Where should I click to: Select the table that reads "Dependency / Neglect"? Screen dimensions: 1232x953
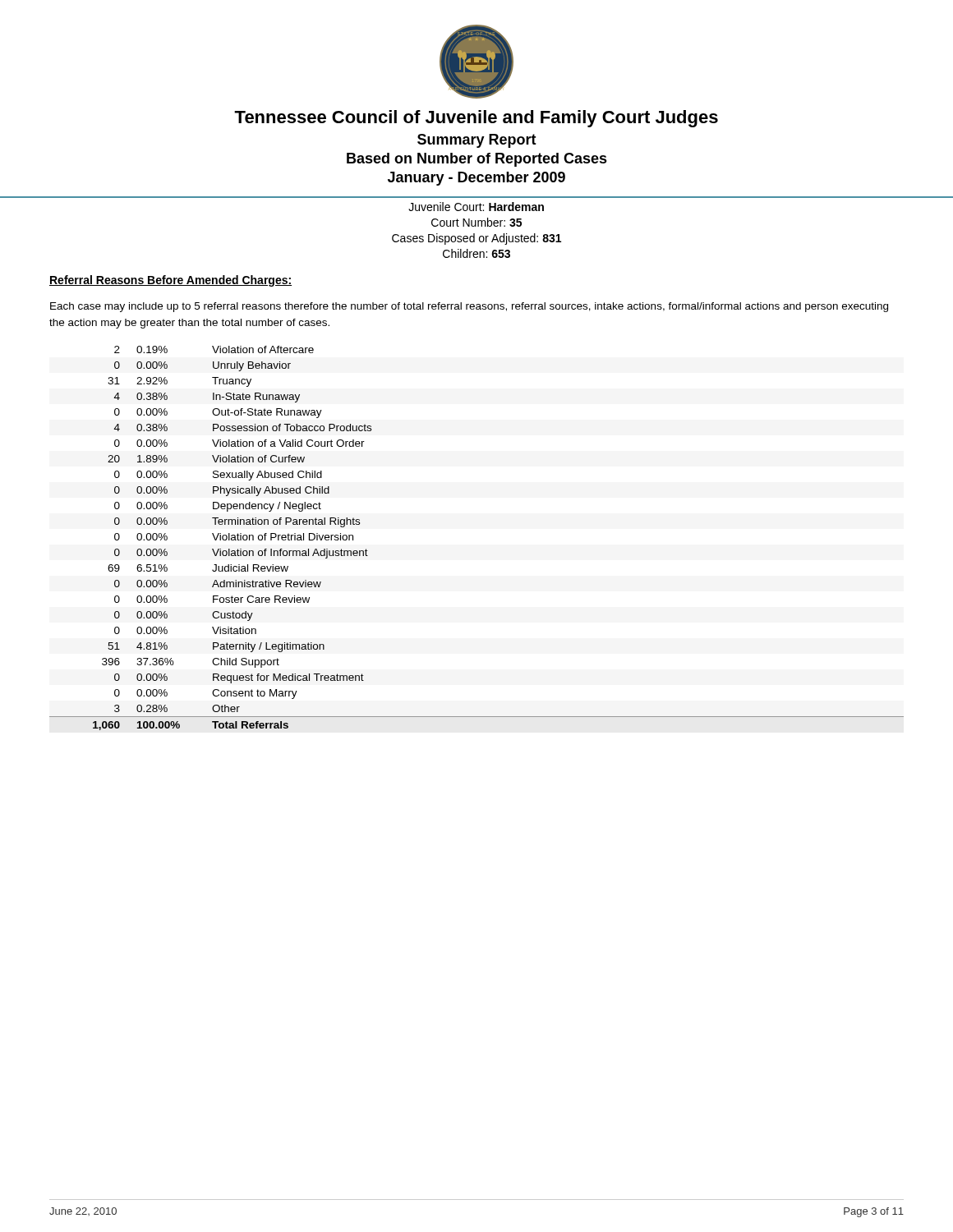[476, 537]
